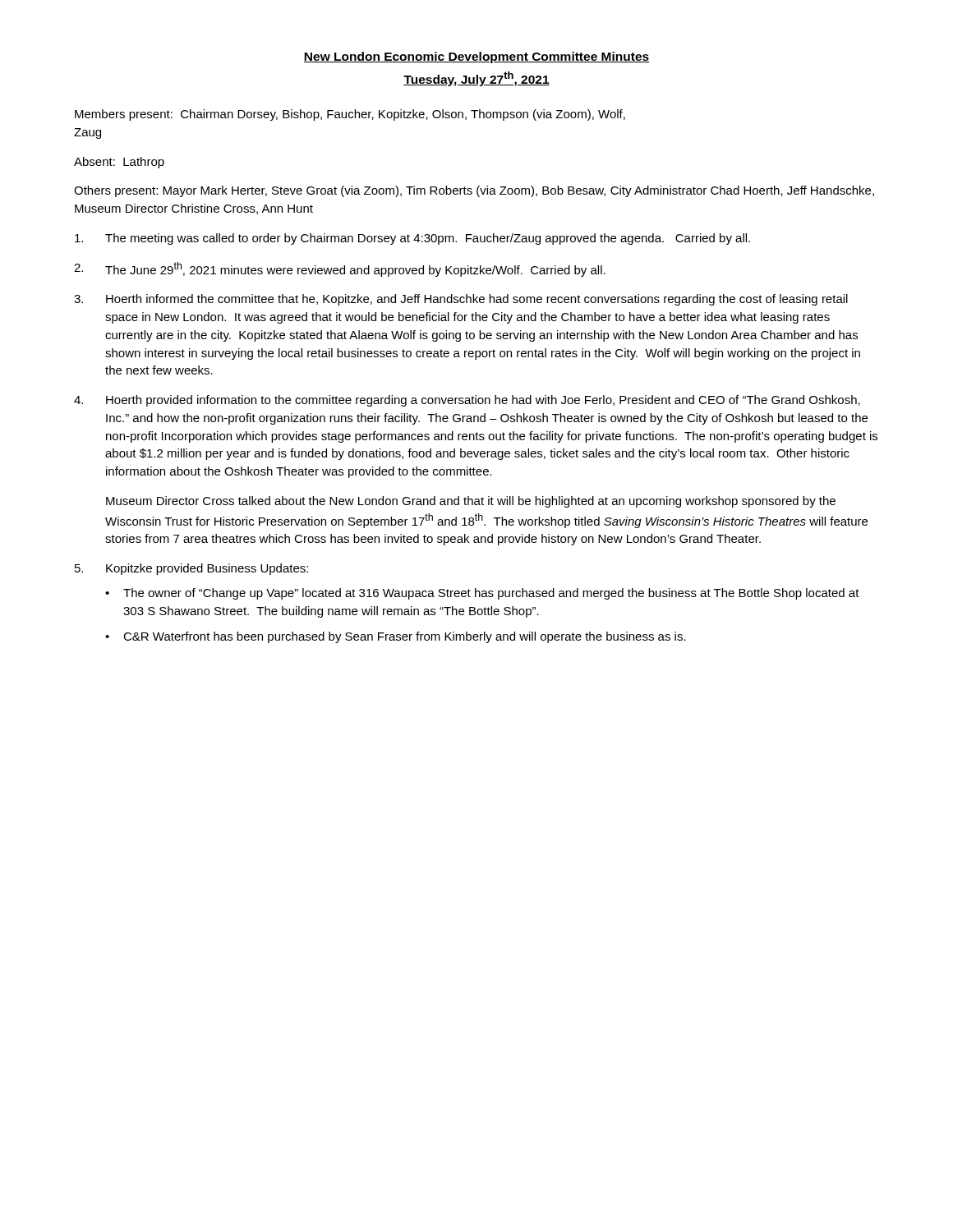The width and height of the screenshot is (953, 1232).
Task: Select the block starting "Museum Director Cross talked"
Action: point(487,520)
